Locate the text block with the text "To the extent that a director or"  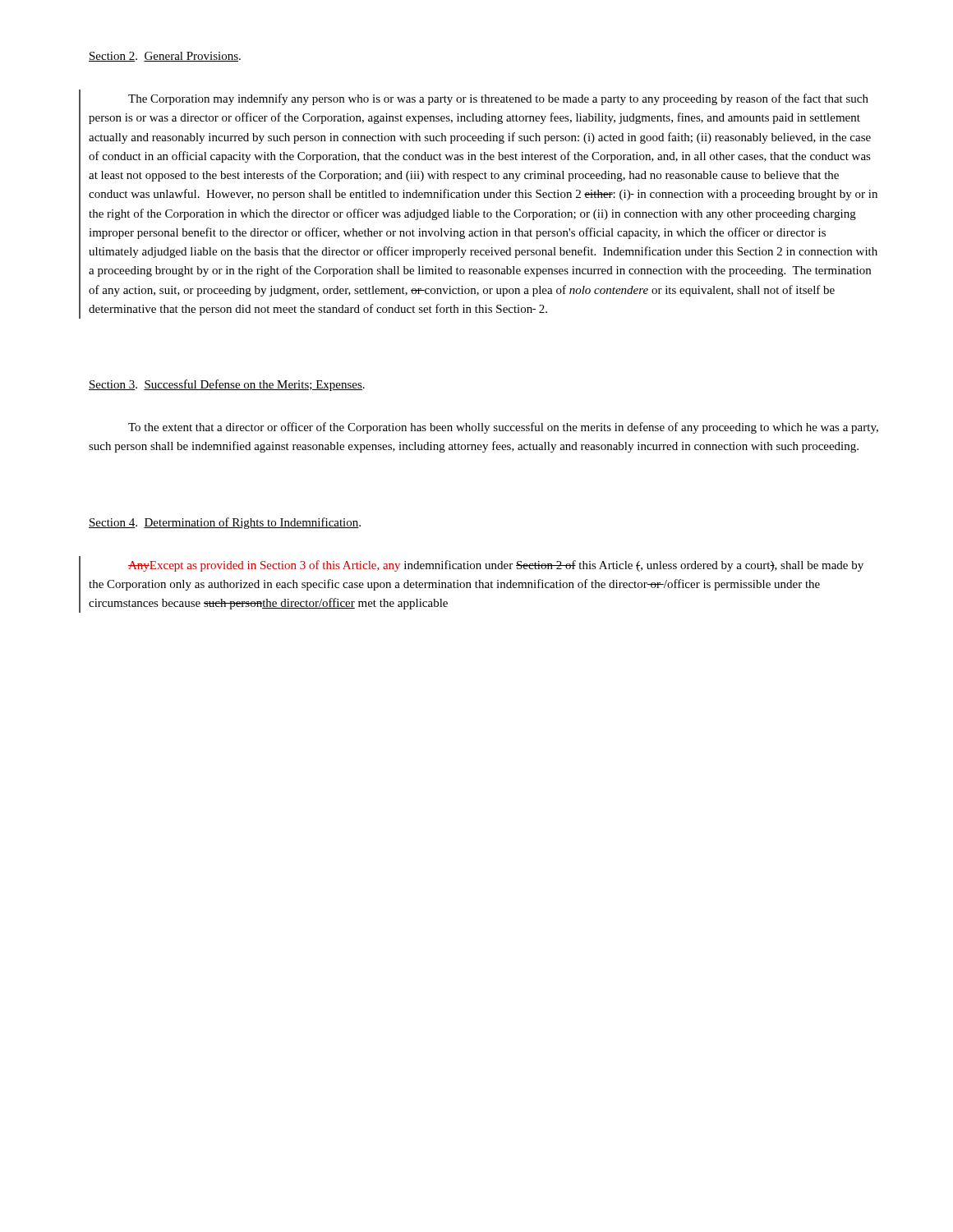pos(484,437)
